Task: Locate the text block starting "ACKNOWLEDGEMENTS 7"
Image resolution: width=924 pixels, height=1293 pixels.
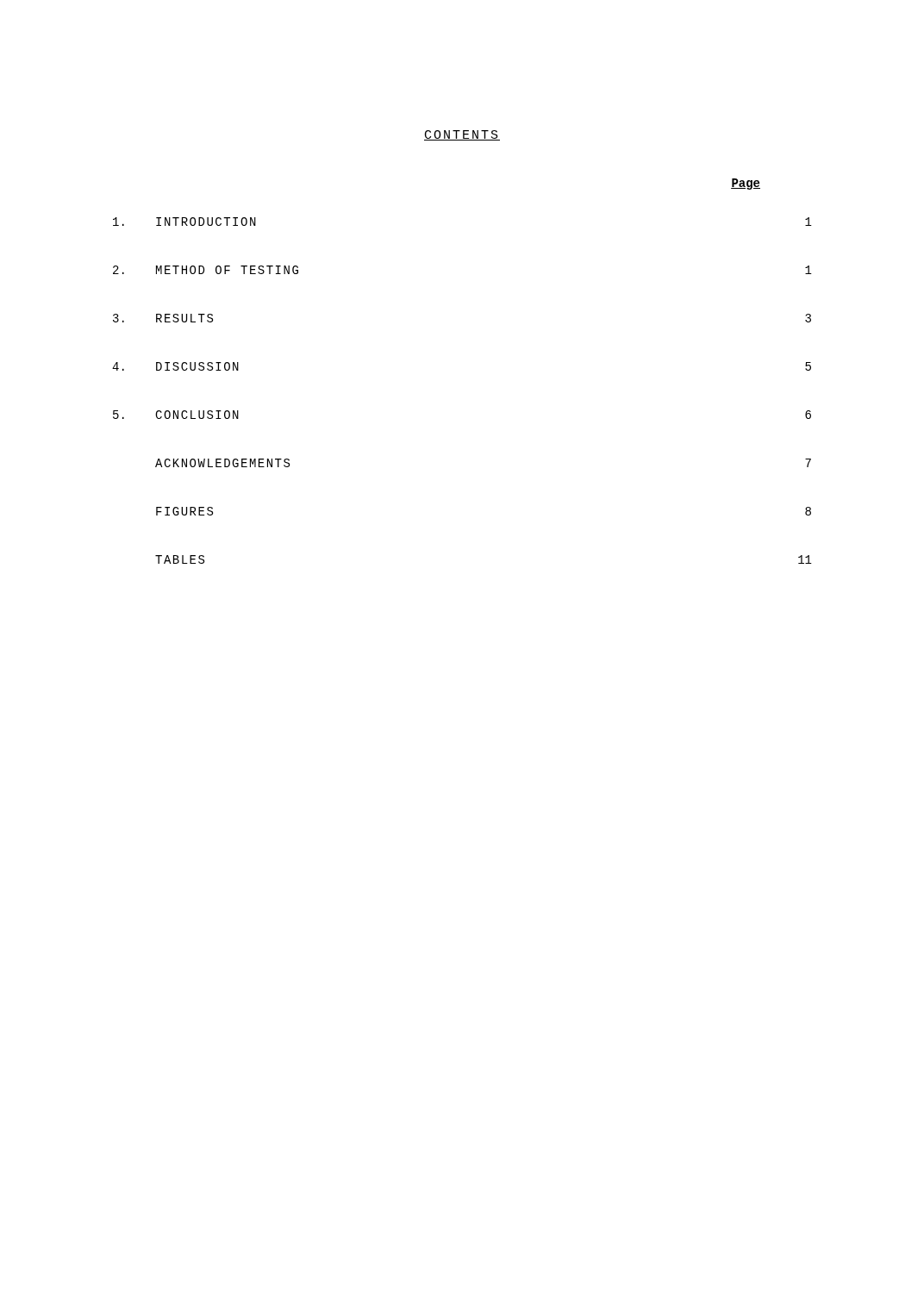Action: point(219,462)
